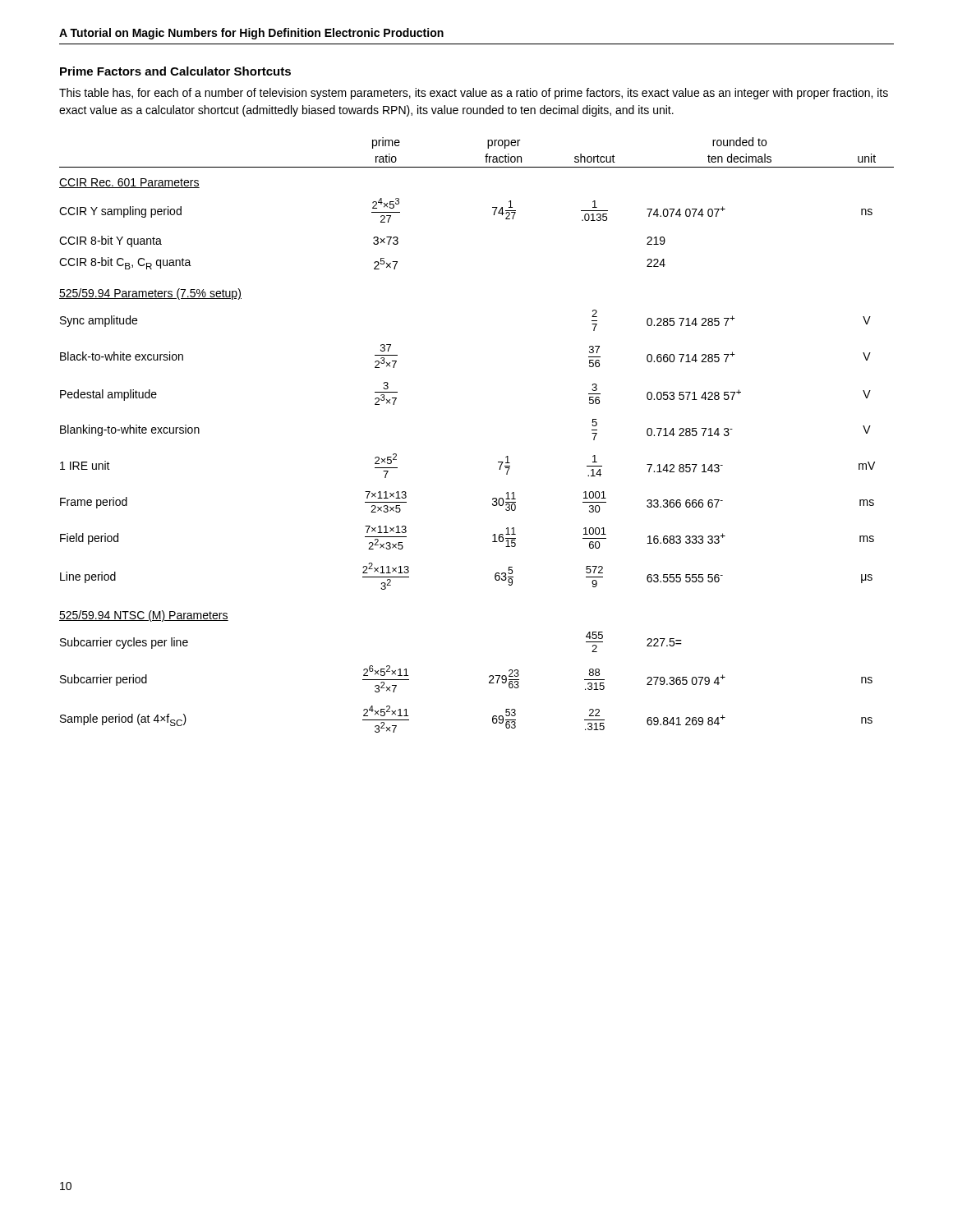Find the text block that reads "This table has, for"

474,101
